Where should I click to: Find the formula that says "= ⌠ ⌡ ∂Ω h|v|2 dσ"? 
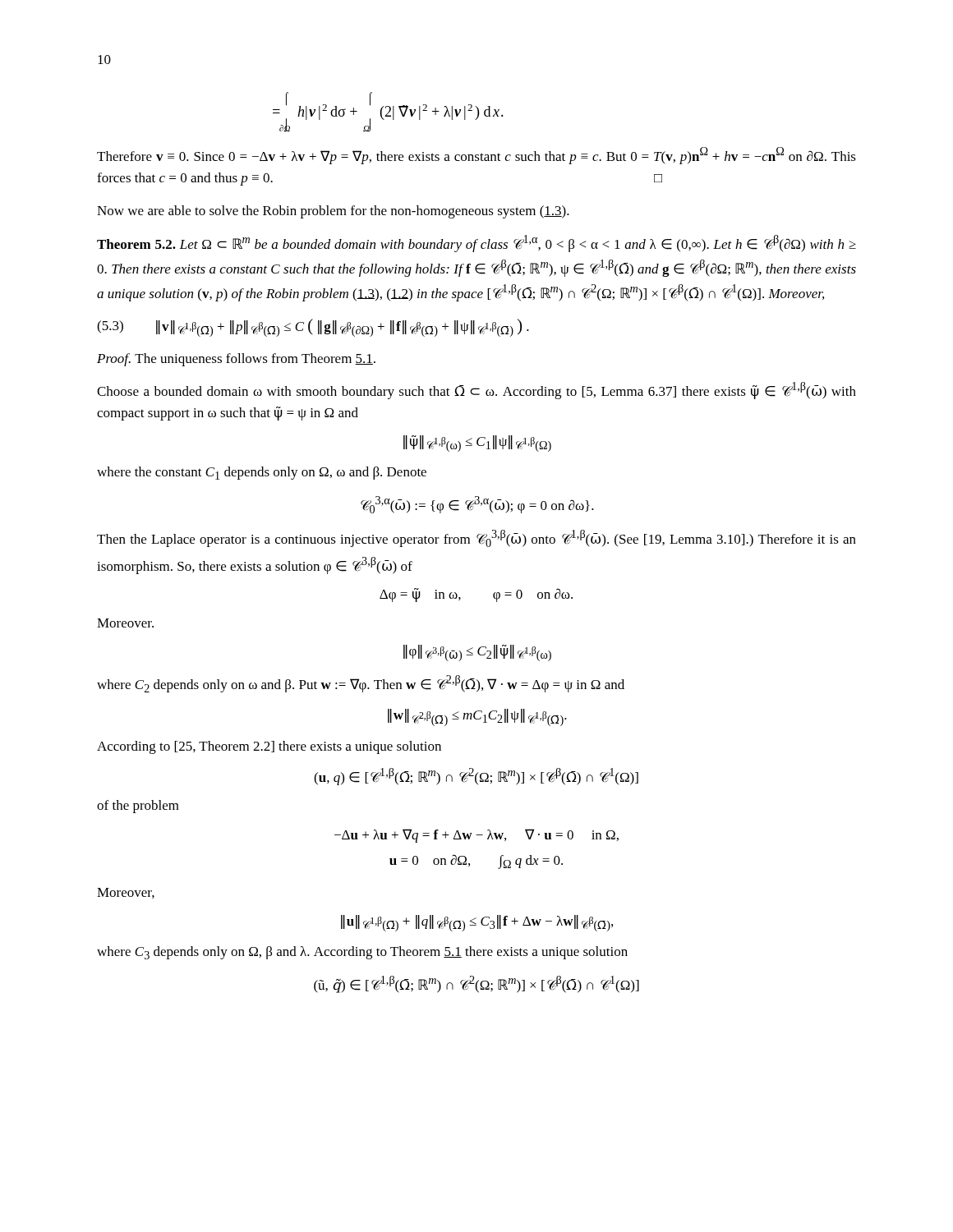[476, 112]
